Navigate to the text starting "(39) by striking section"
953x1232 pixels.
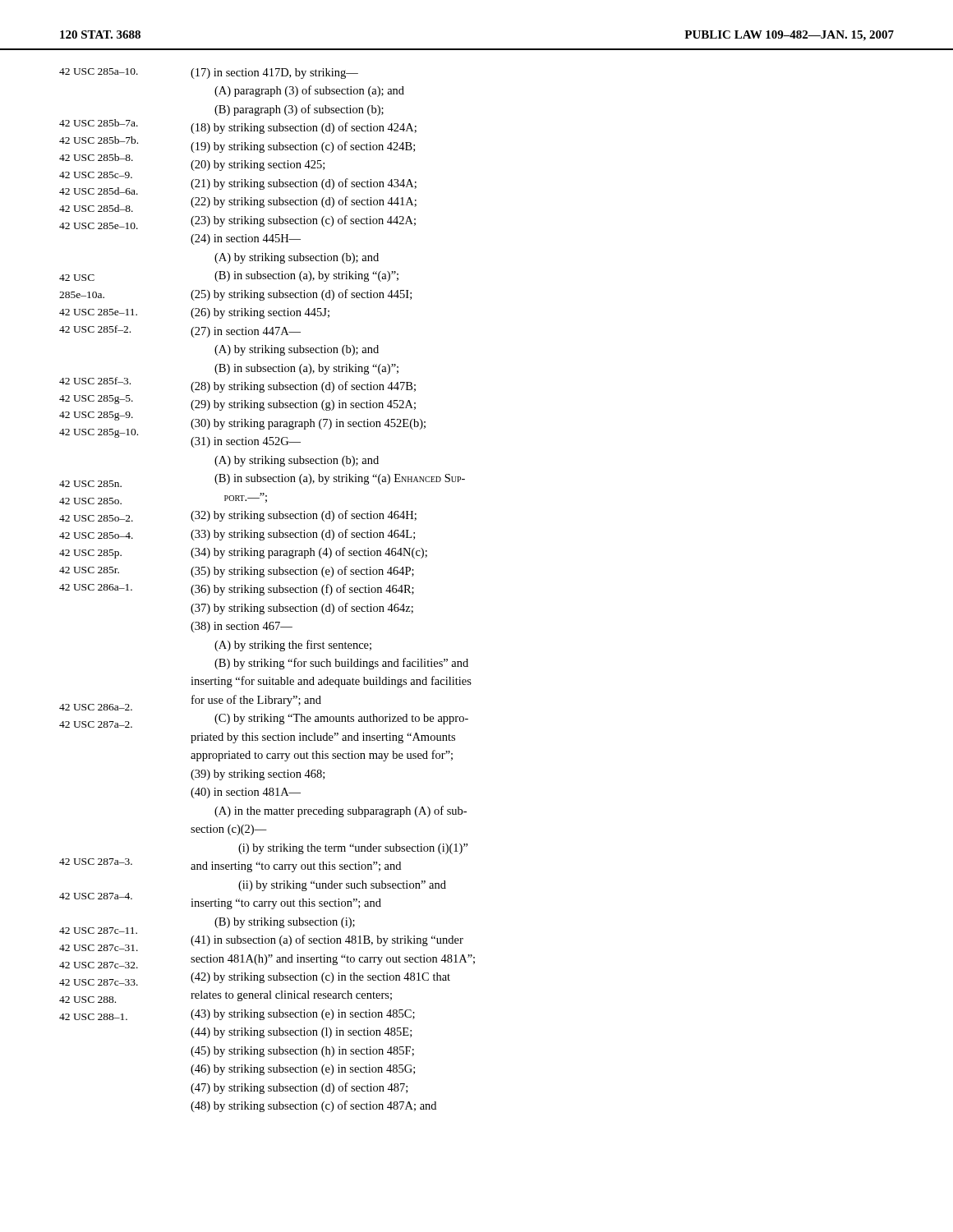coord(258,774)
